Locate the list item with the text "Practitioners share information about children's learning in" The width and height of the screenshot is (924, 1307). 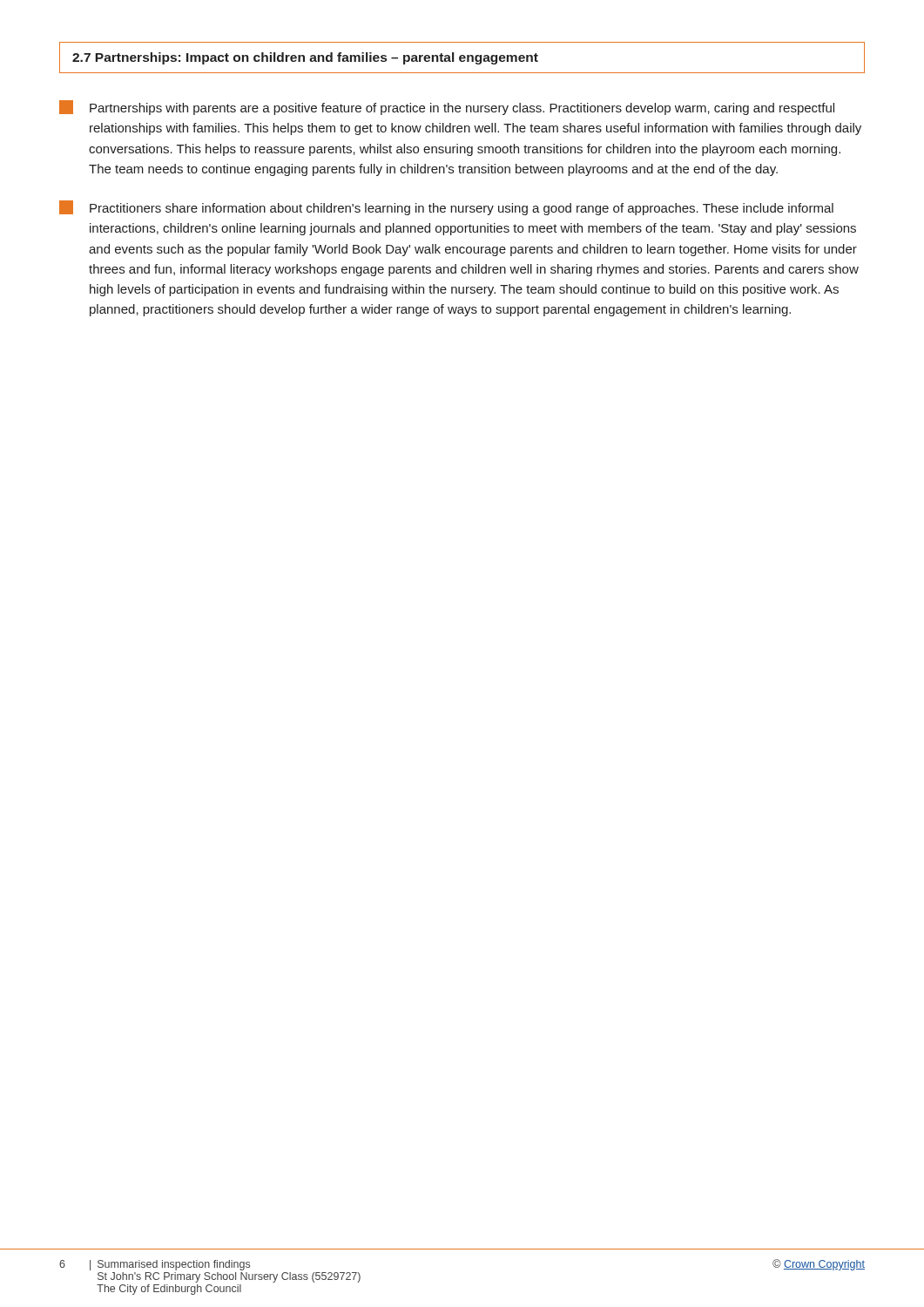(x=462, y=259)
